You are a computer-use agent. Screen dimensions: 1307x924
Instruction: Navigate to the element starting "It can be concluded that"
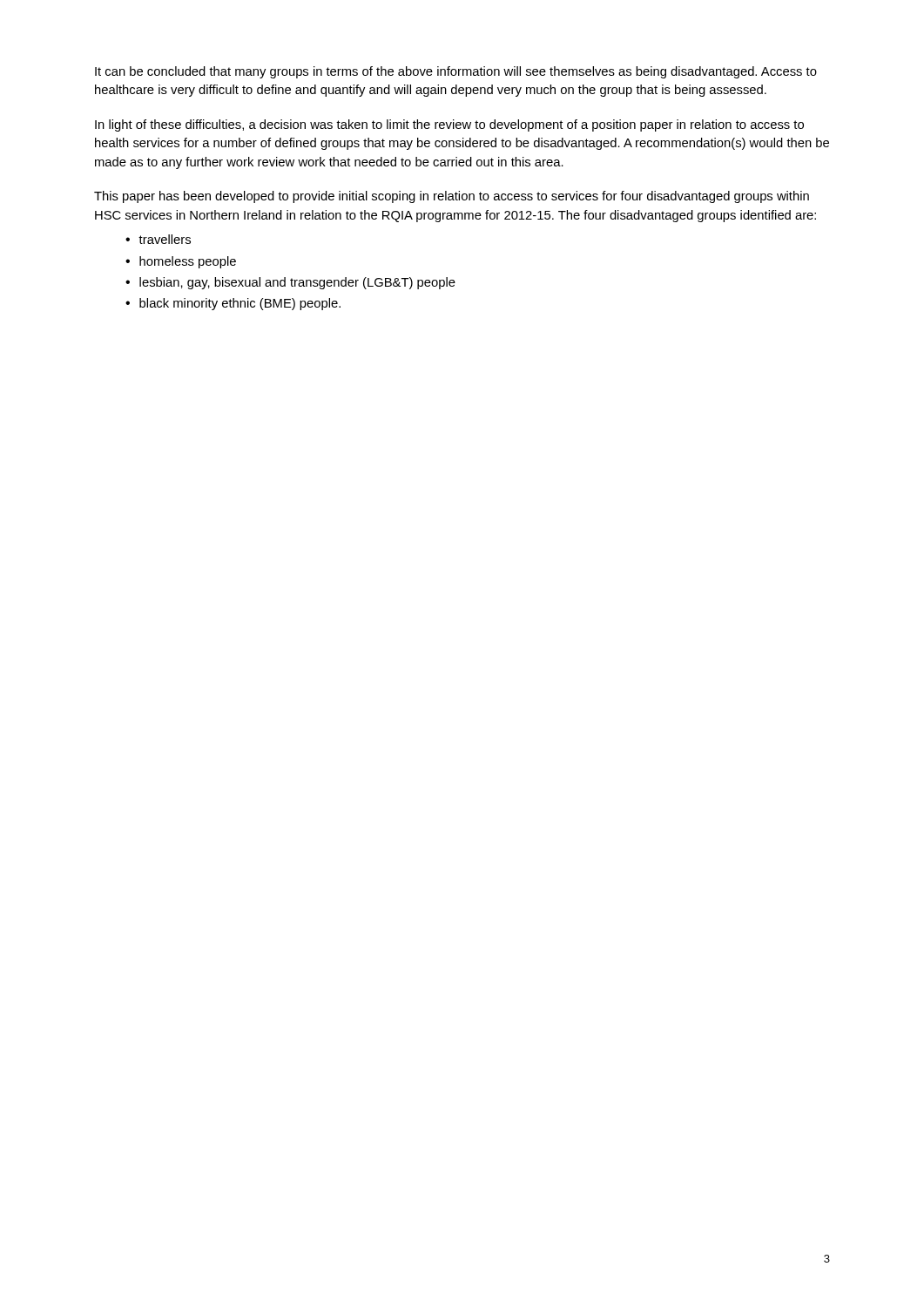[x=455, y=81]
